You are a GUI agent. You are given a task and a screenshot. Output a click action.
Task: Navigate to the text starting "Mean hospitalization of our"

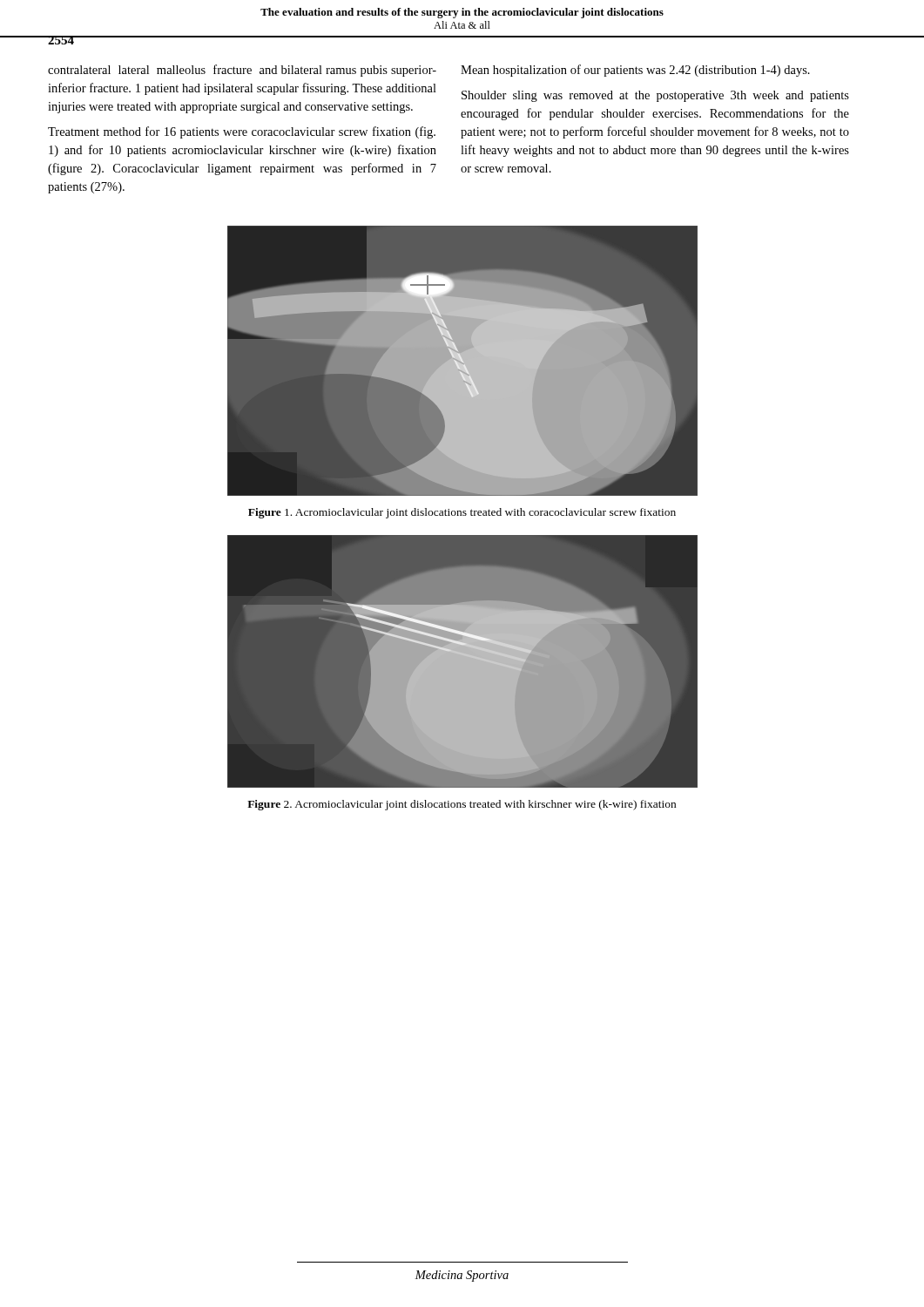tap(655, 119)
